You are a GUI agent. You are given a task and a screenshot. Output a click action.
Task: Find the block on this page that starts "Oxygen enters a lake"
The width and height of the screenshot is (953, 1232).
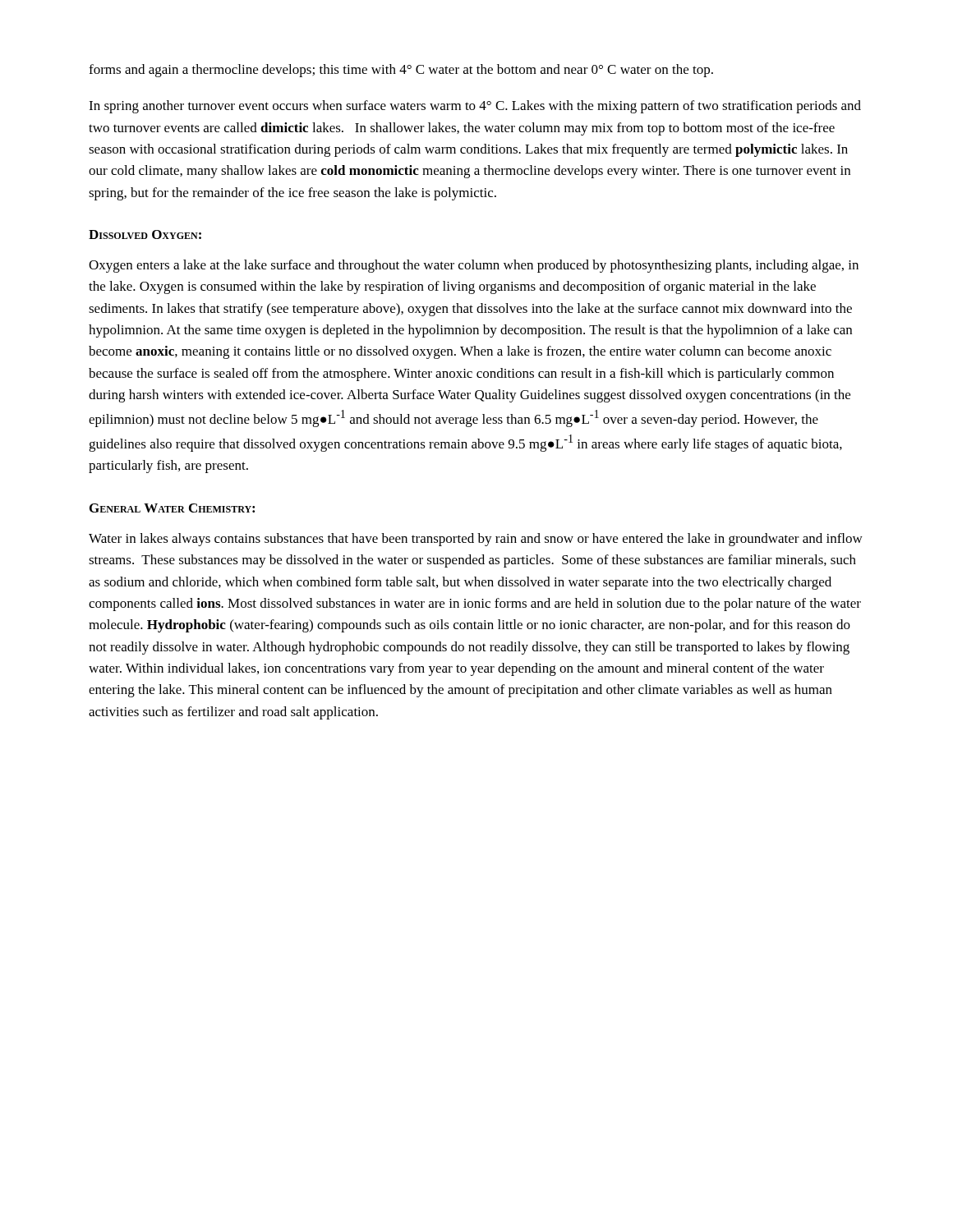tap(474, 365)
